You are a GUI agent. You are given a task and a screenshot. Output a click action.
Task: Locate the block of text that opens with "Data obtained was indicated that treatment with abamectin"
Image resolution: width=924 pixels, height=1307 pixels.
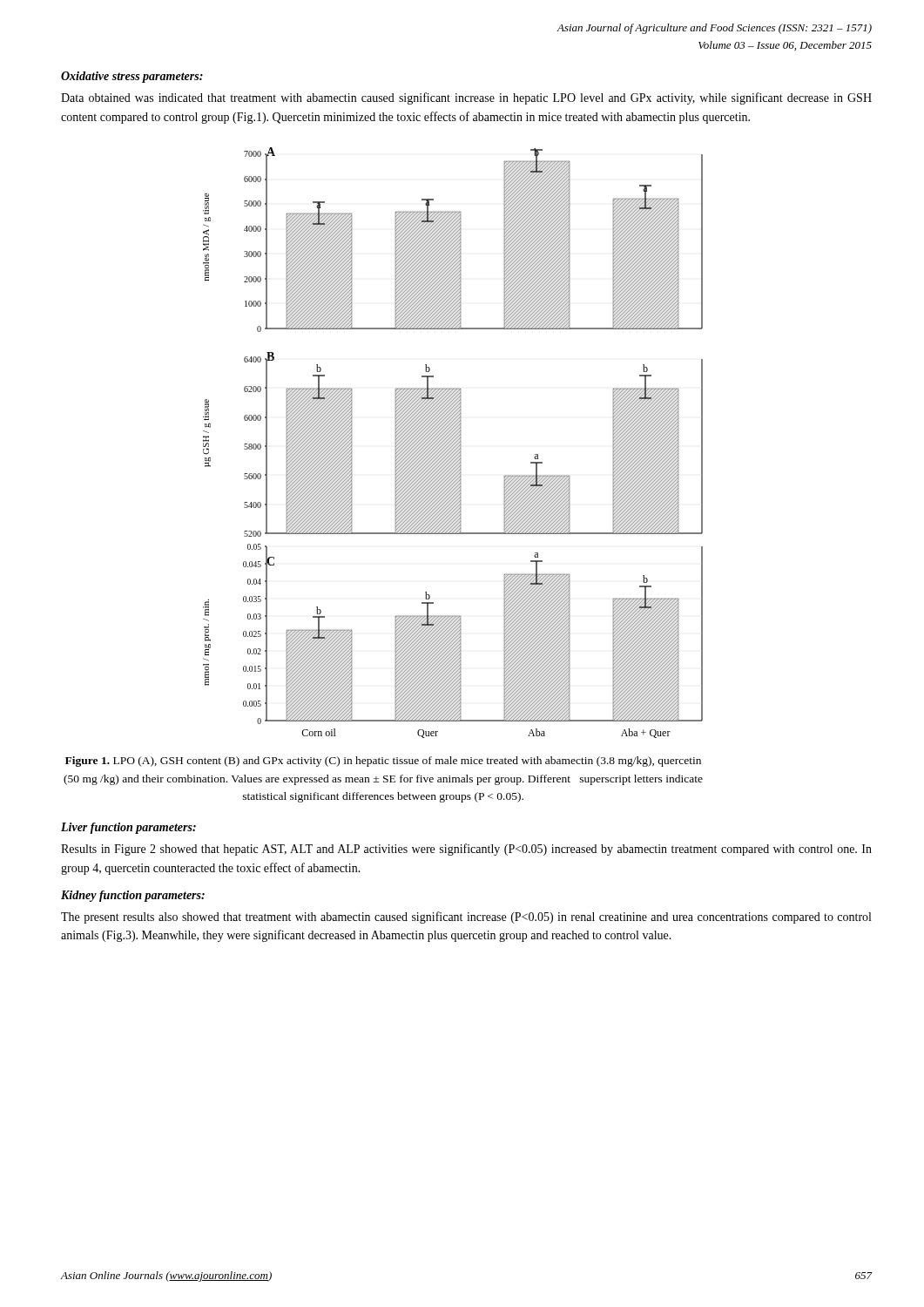click(466, 108)
